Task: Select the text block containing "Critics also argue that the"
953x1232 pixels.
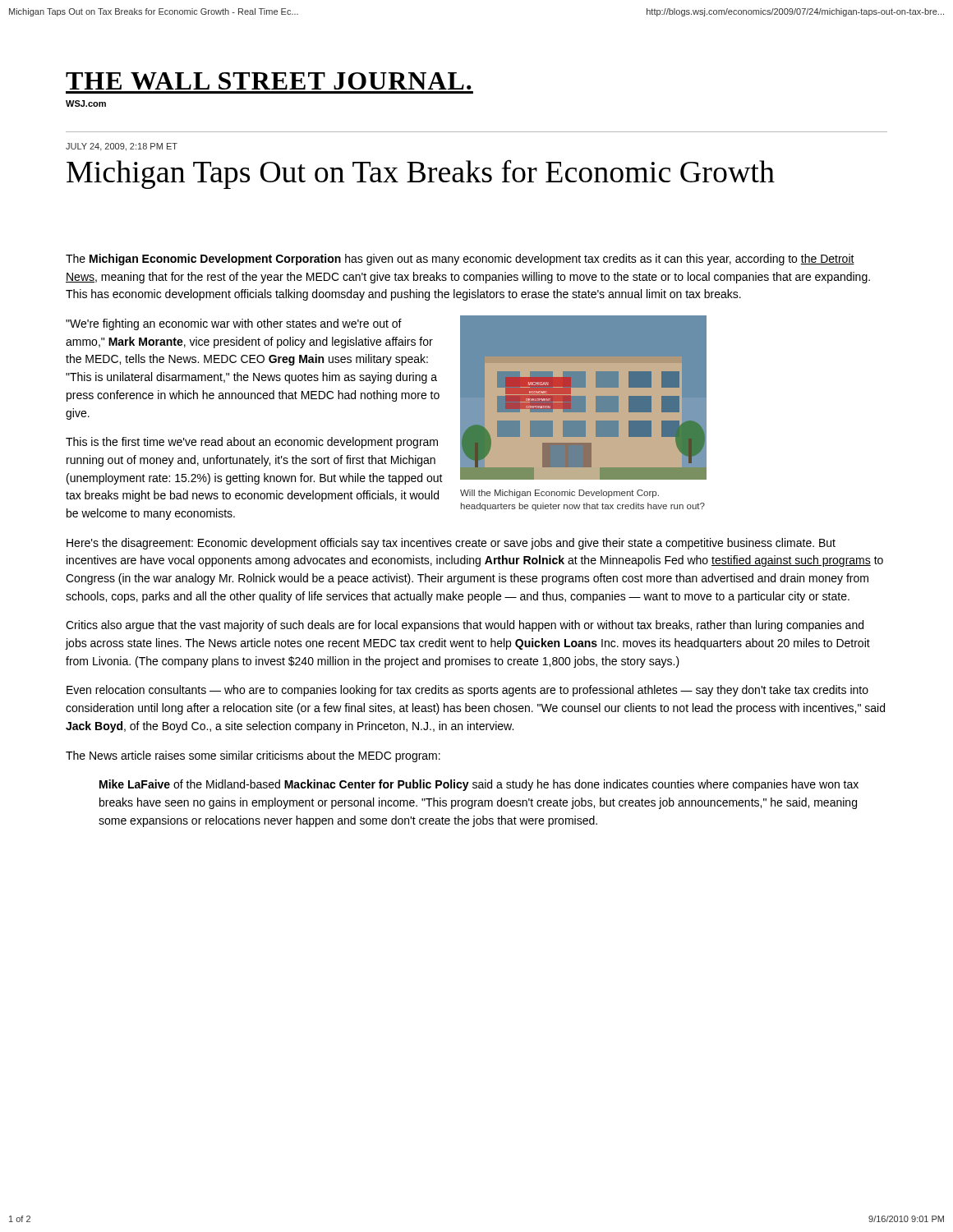Action: click(x=468, y=643)
